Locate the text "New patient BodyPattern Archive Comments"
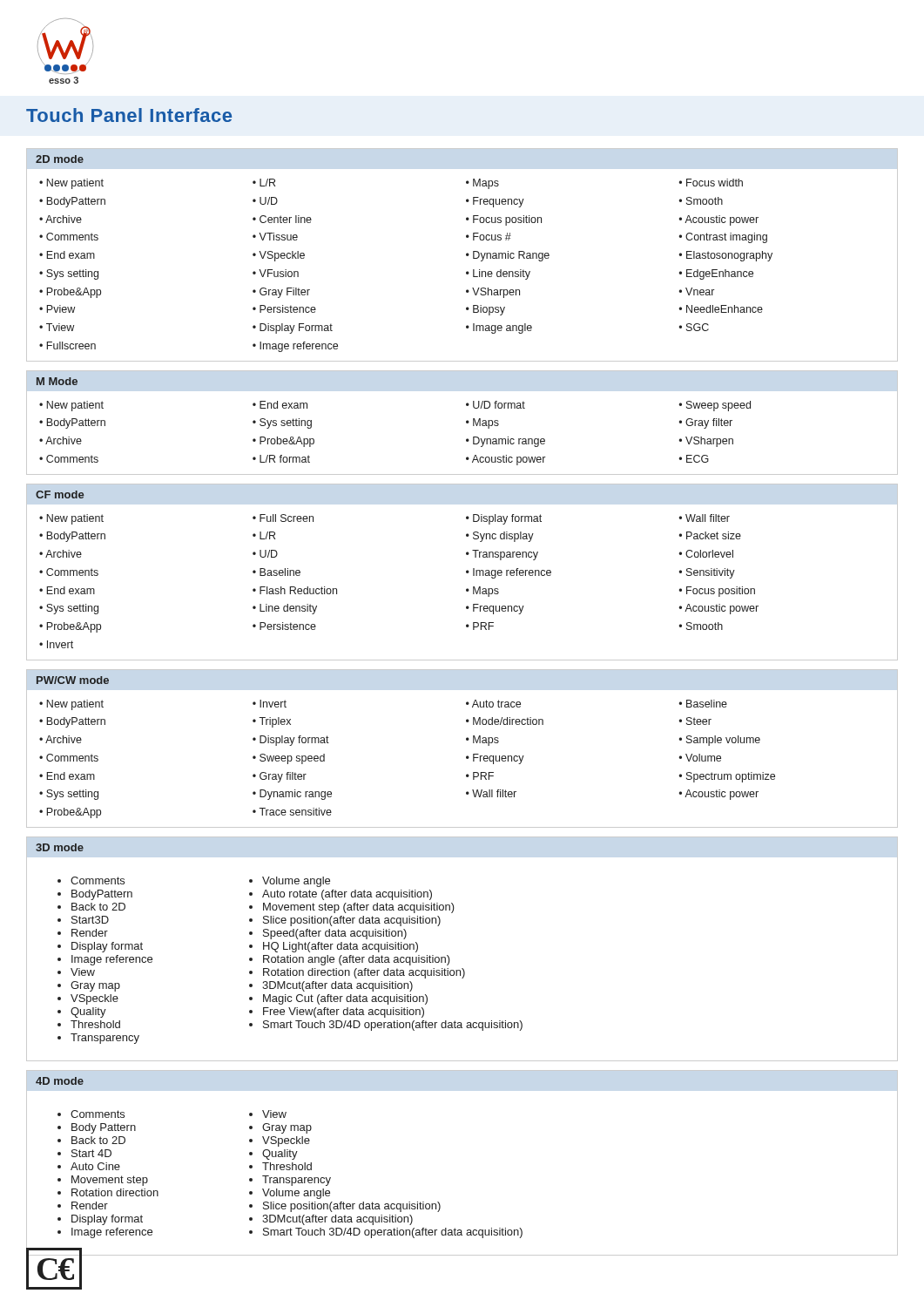924x1307 pixels. [x=71, y=406]
